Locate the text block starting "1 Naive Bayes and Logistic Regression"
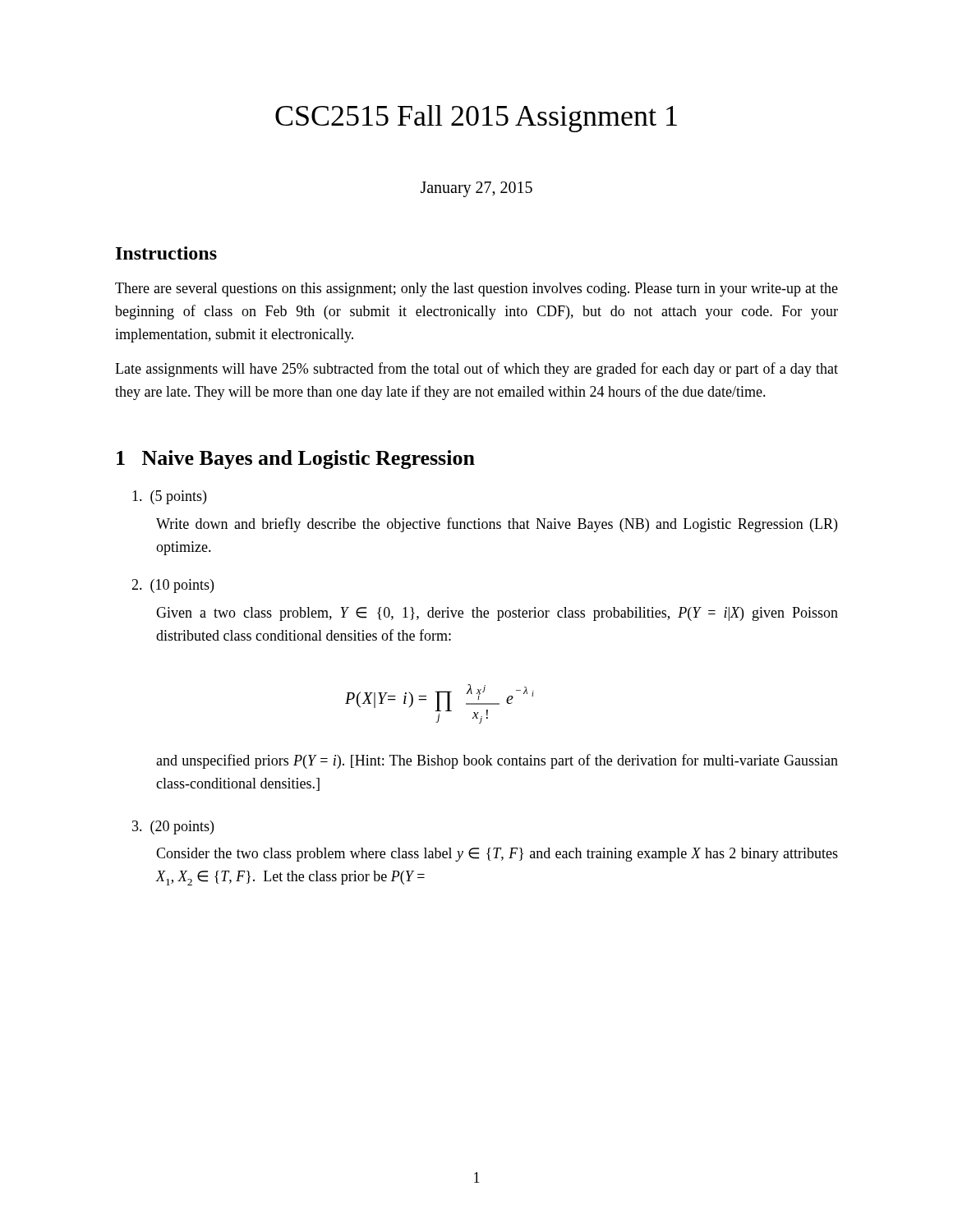953x1232 pixels. pyautogui.click(x=295, y=458)
